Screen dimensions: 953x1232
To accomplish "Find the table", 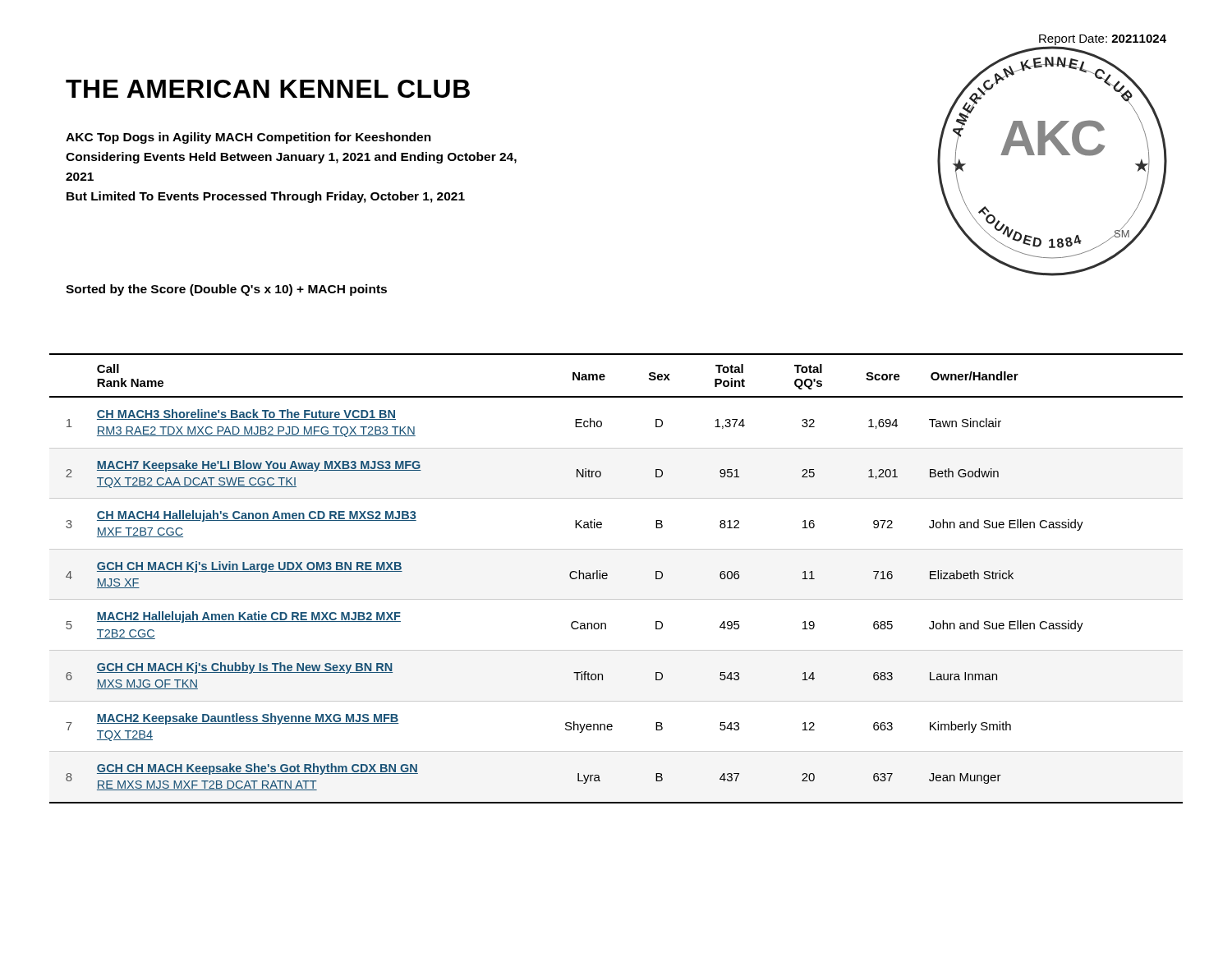I will coord(616,578).
